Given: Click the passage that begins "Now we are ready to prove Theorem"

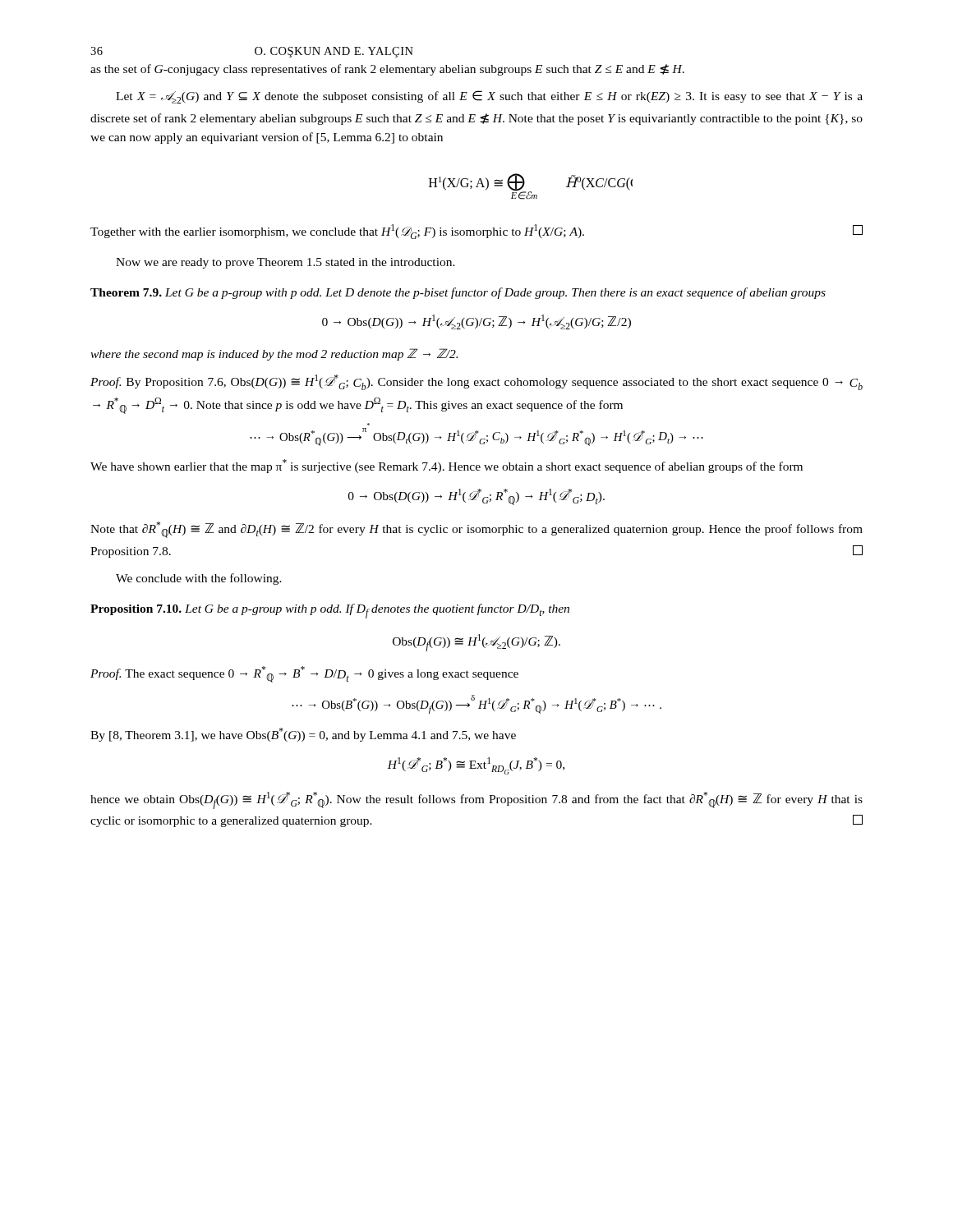Looking at the screenshot, I should coord(286,262).
